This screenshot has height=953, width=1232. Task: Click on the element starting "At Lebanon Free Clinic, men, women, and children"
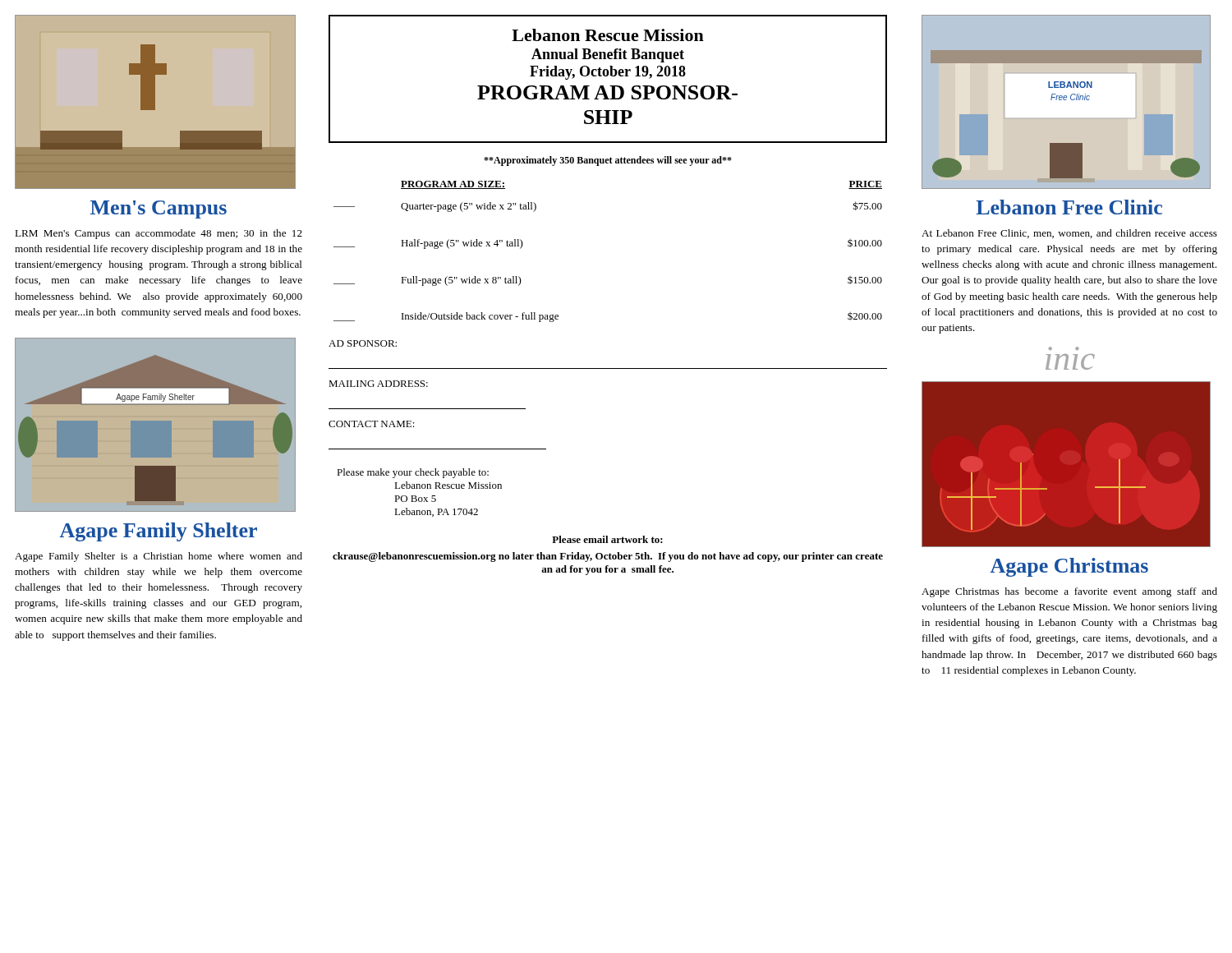click(1069, 280)
